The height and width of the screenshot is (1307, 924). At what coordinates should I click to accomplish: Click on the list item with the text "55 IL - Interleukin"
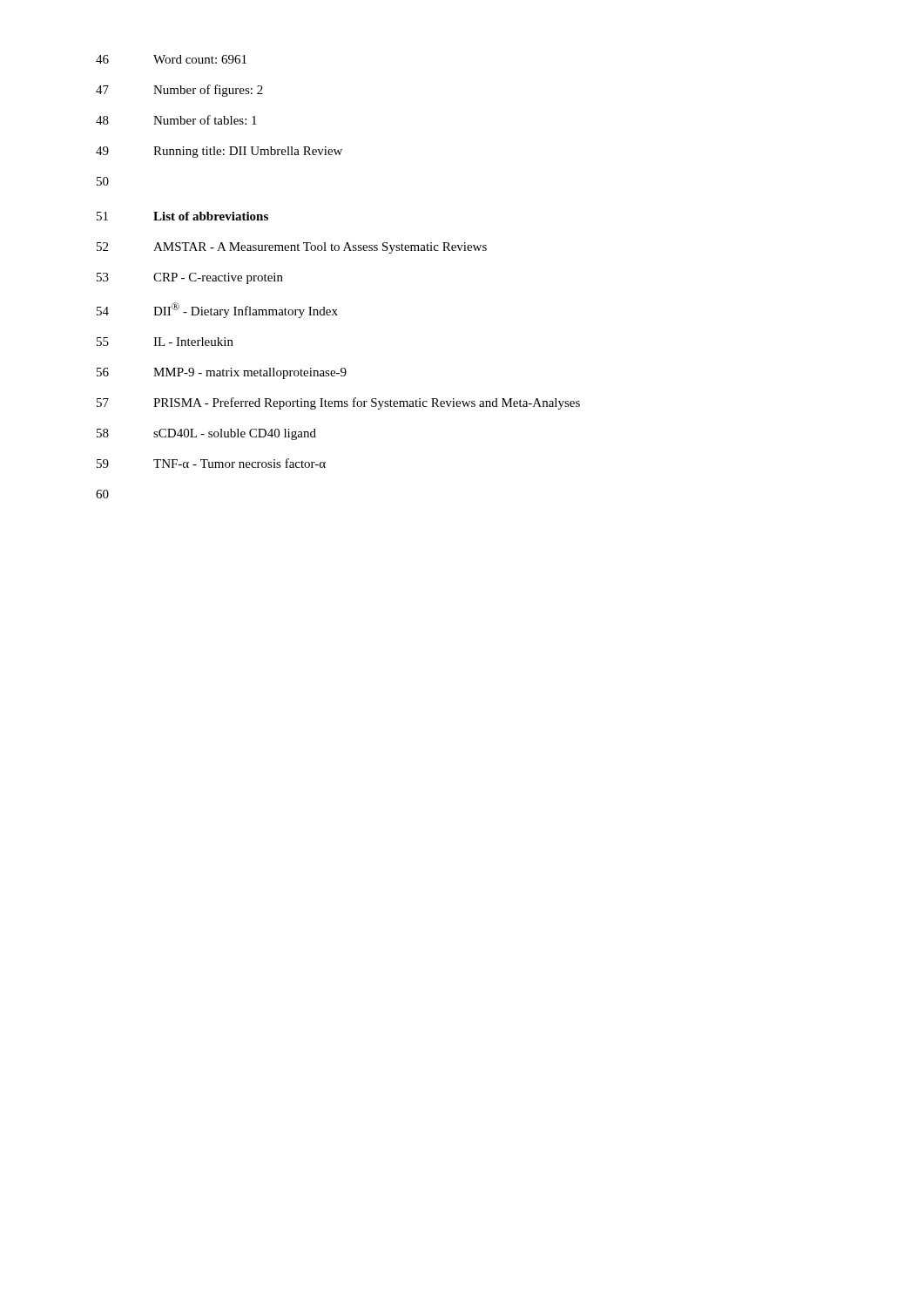coord(165,342)
